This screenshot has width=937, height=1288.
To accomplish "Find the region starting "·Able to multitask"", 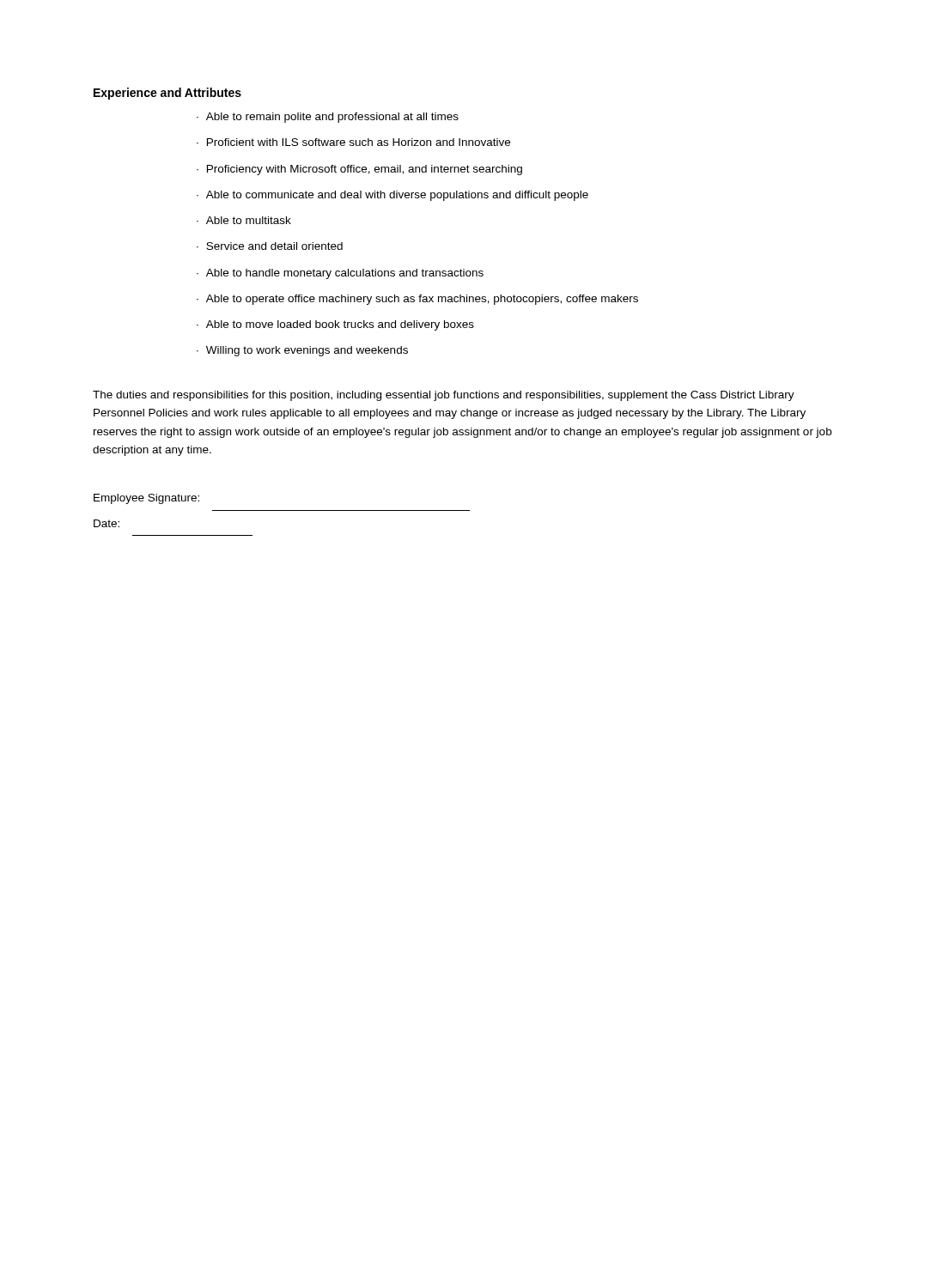I will coord(243,221).
